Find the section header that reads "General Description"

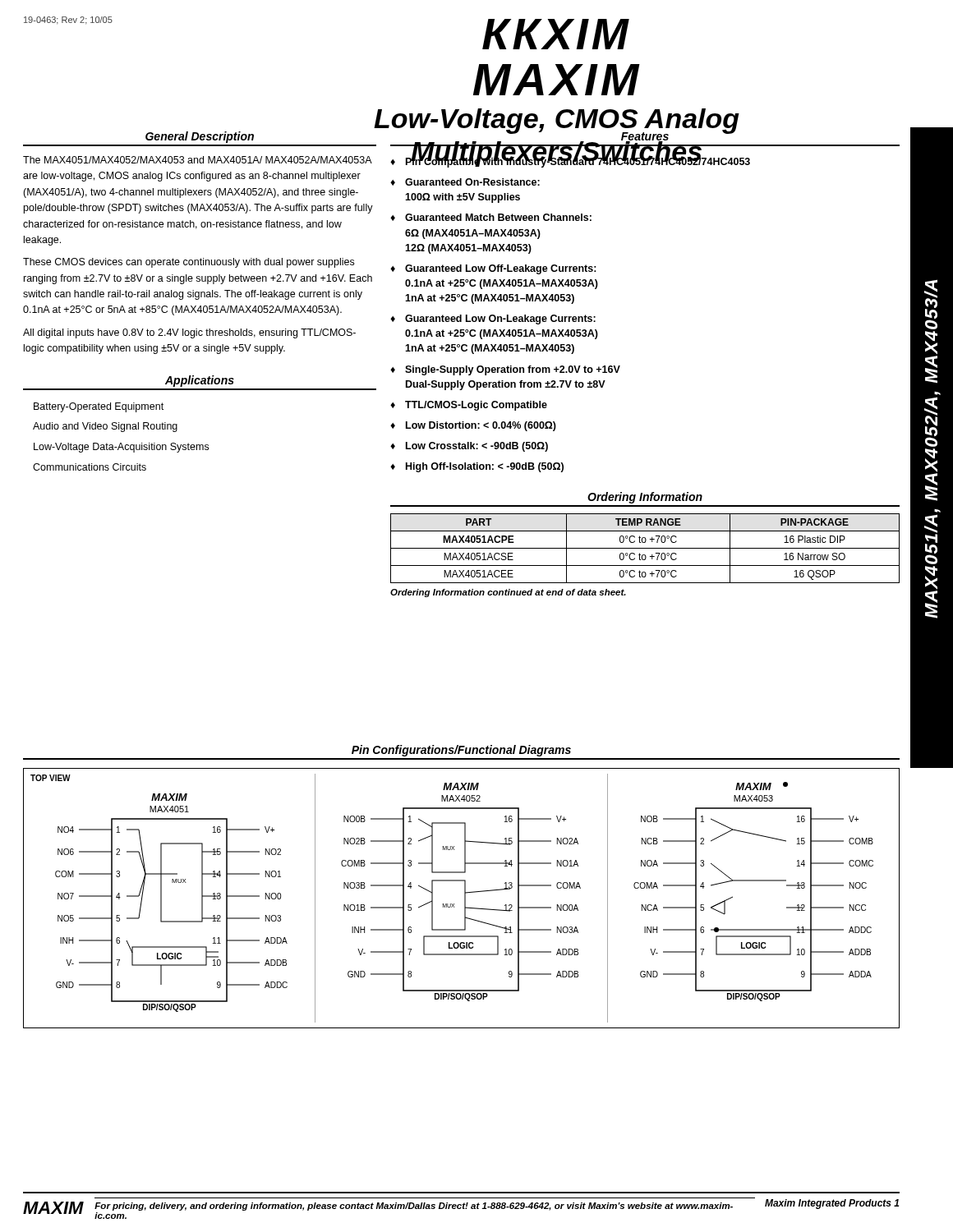(x=200, y=136)
